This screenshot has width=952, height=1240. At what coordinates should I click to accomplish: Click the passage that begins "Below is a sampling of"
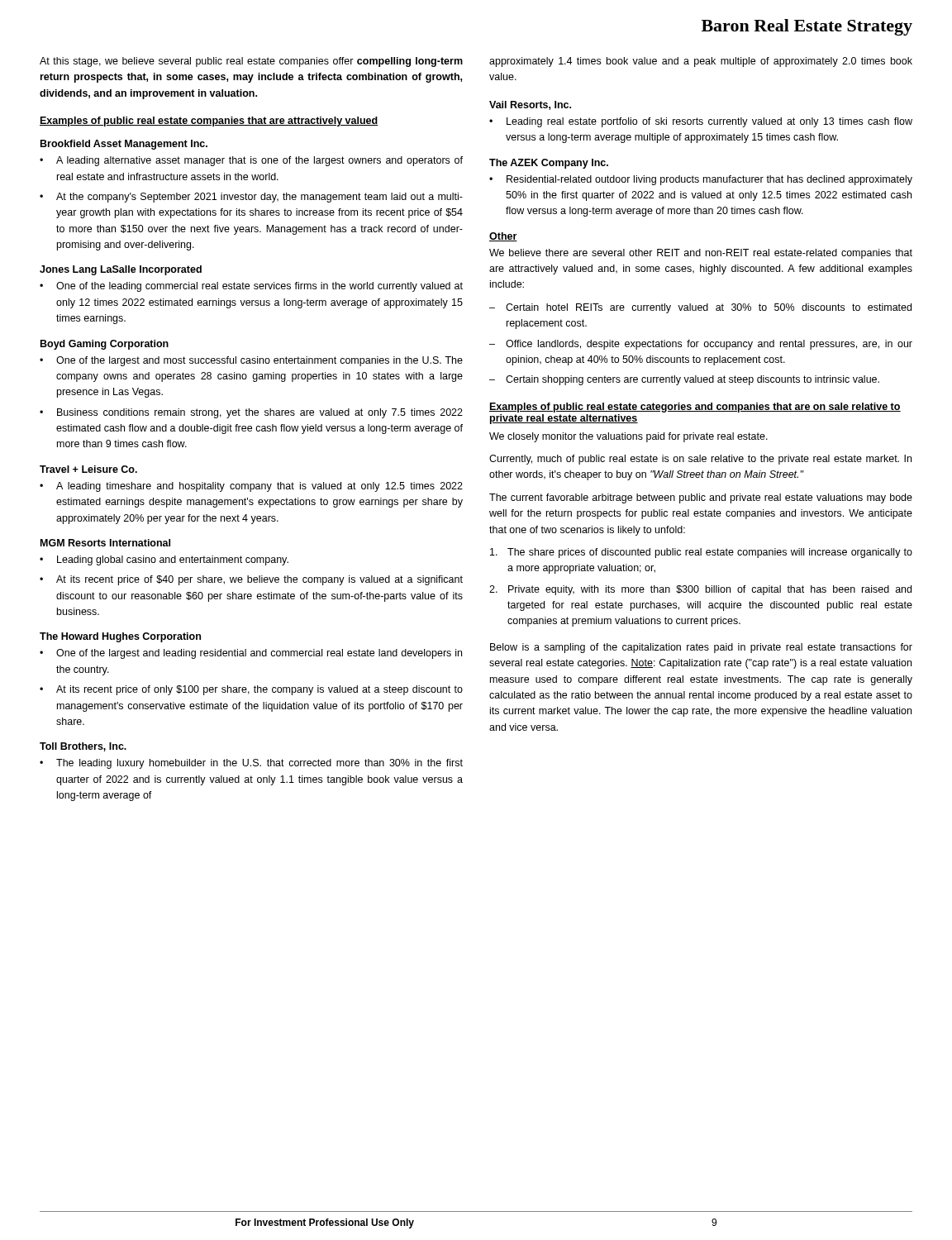(701, 687)
